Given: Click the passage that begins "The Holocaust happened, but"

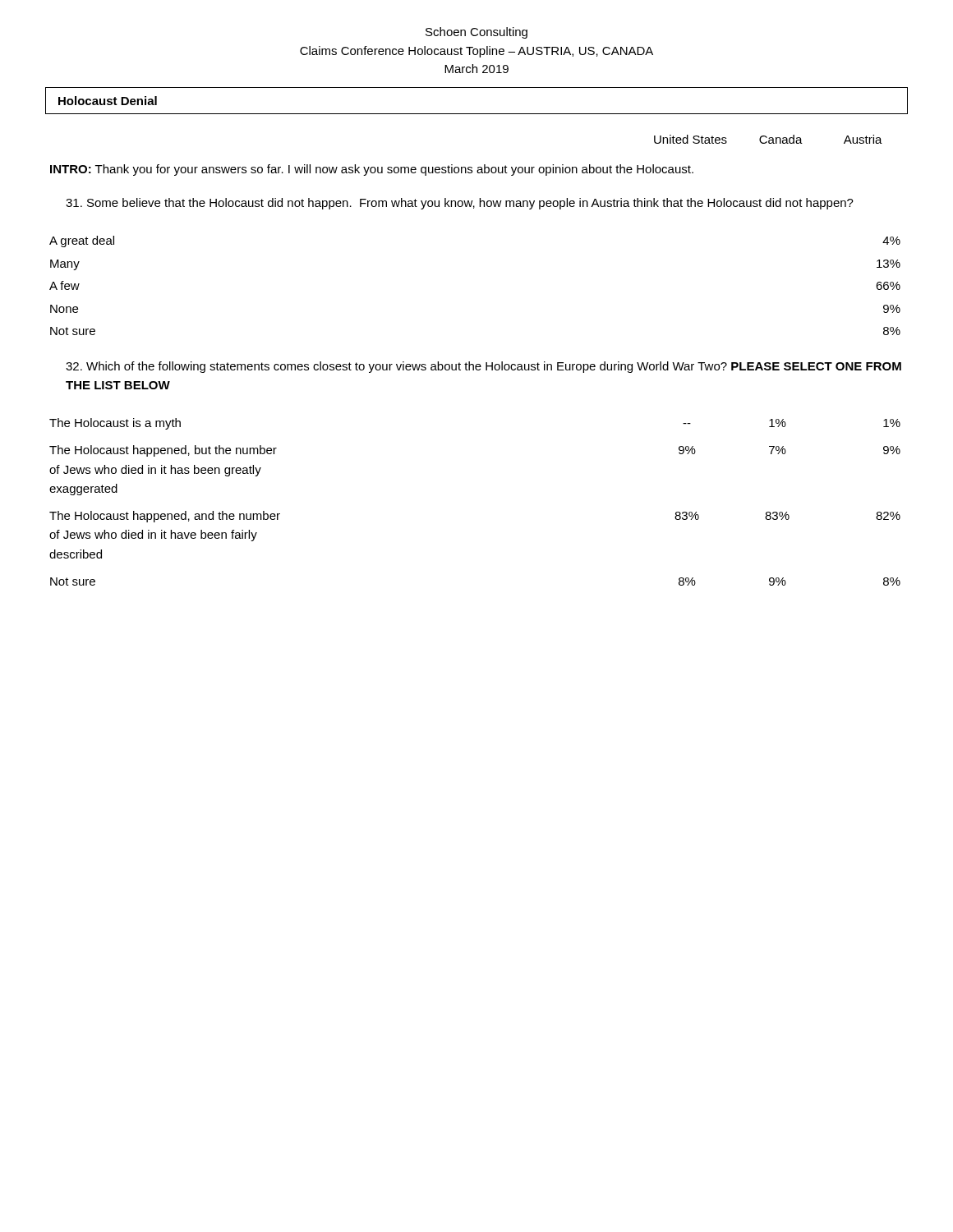Looking at the screenshot, I should [163, 451].
